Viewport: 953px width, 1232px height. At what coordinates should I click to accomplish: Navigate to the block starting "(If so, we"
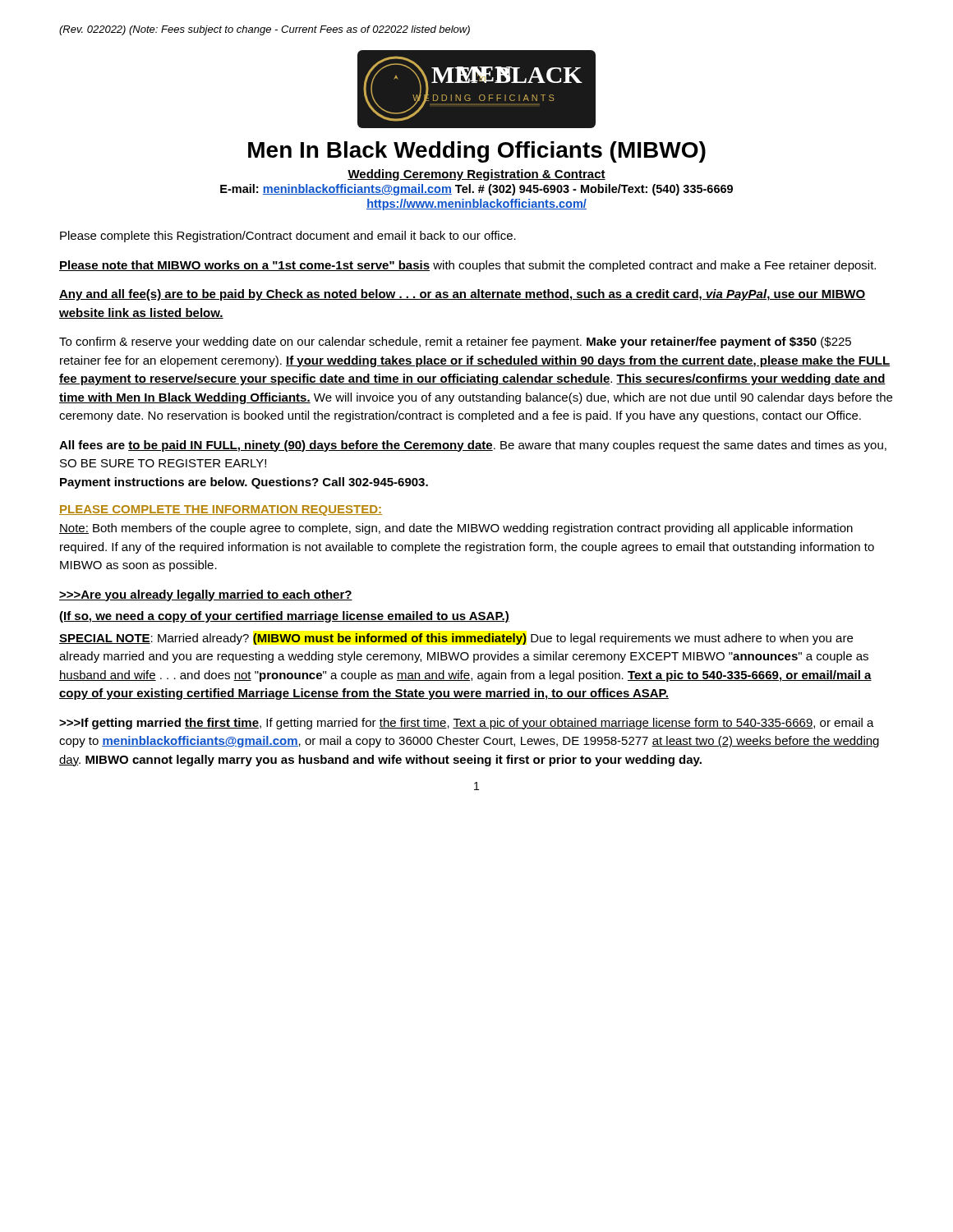tap(284, 616)
